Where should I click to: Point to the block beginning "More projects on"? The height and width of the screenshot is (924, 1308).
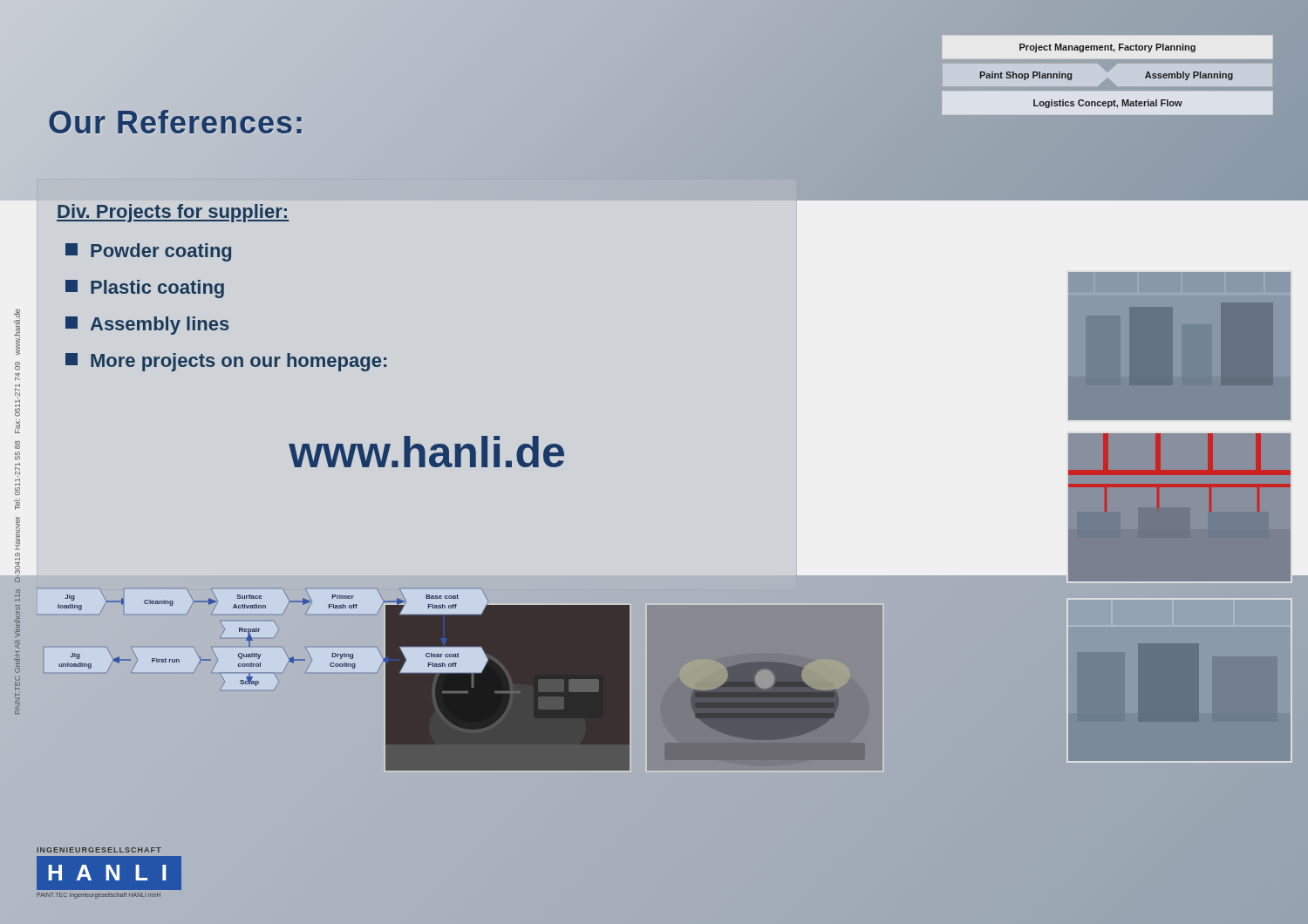(227, 361)
